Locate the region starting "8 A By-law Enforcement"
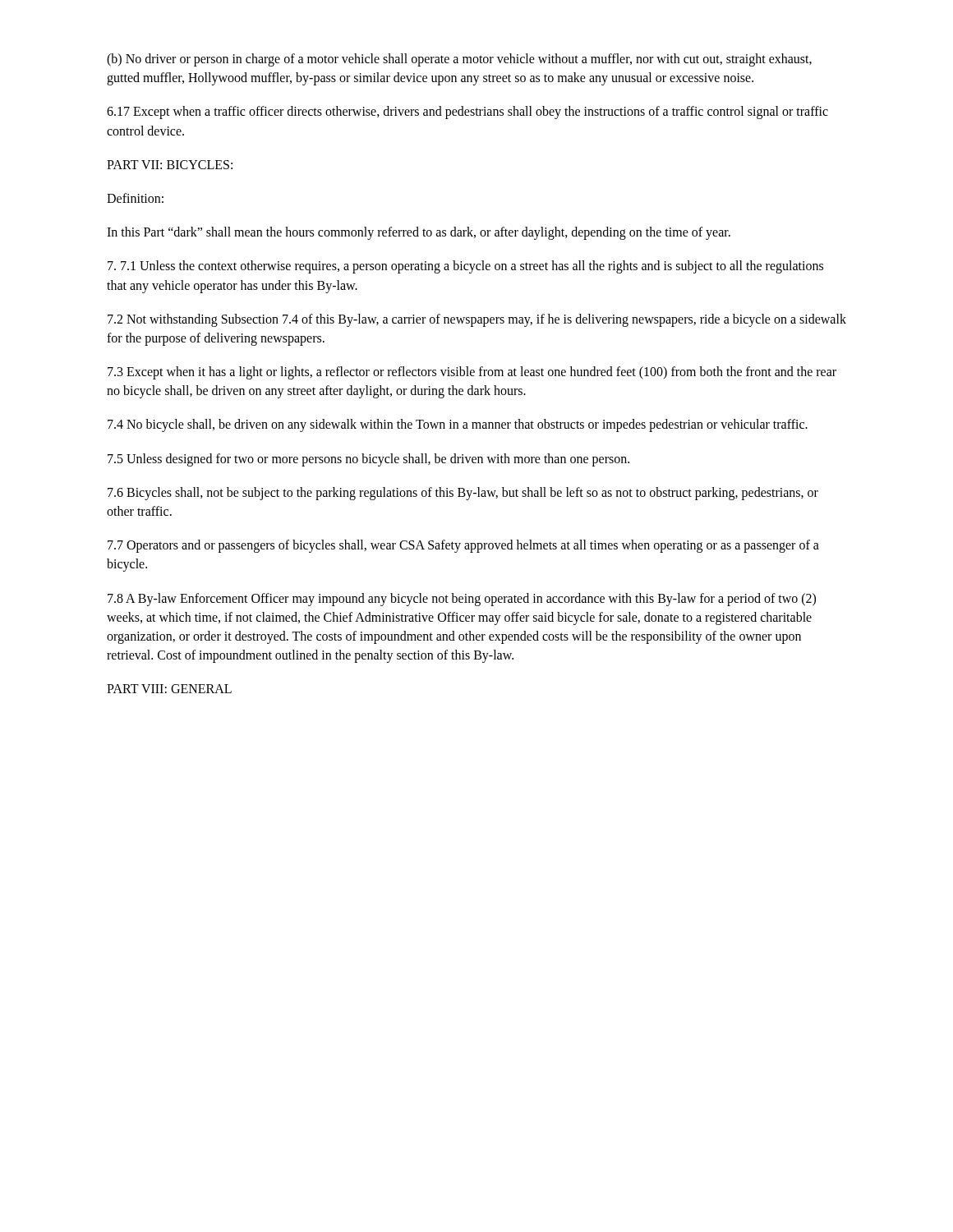Screen dimensions: 1232x953 [x=462, y=627]
